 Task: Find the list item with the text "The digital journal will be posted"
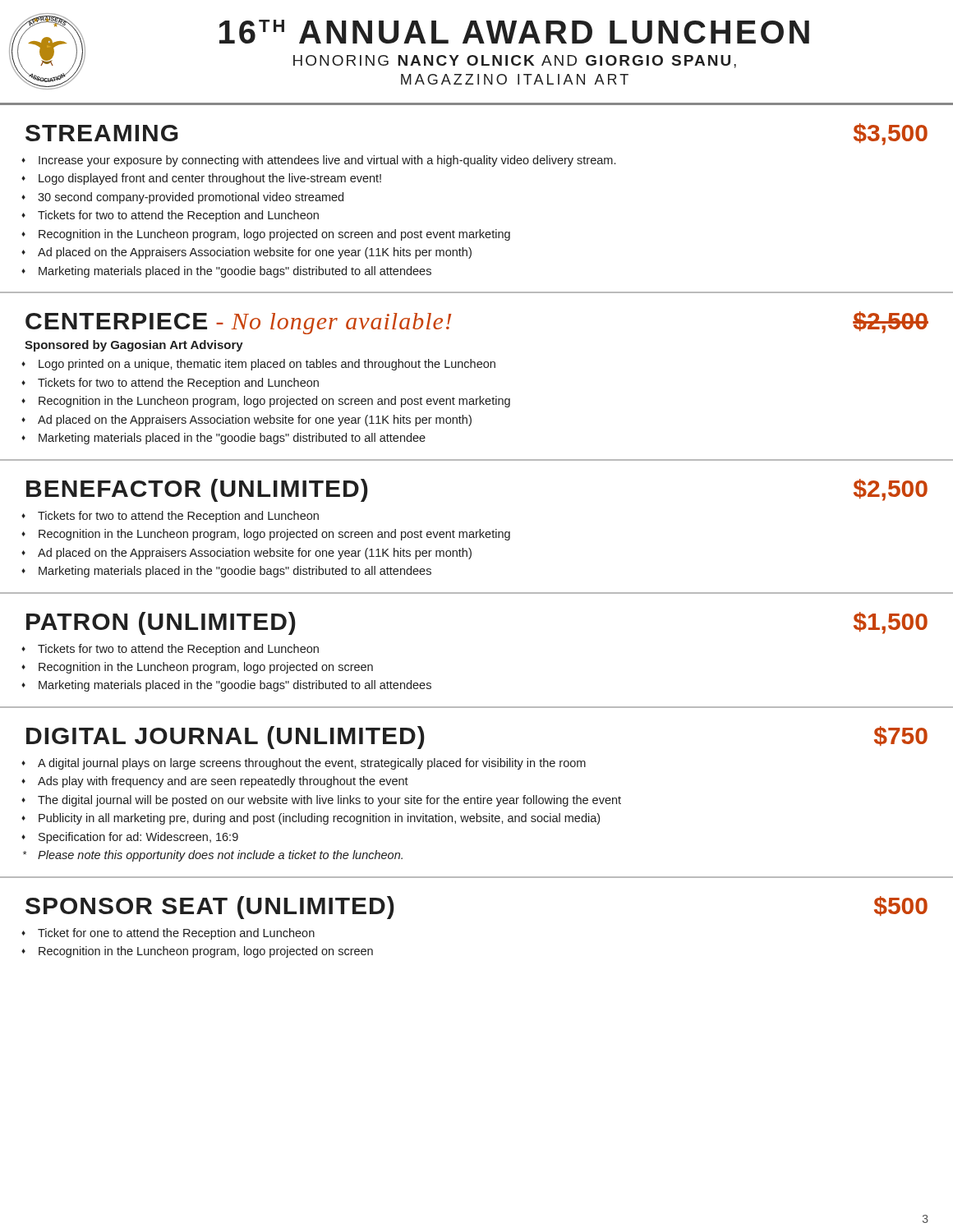(329, 800)
